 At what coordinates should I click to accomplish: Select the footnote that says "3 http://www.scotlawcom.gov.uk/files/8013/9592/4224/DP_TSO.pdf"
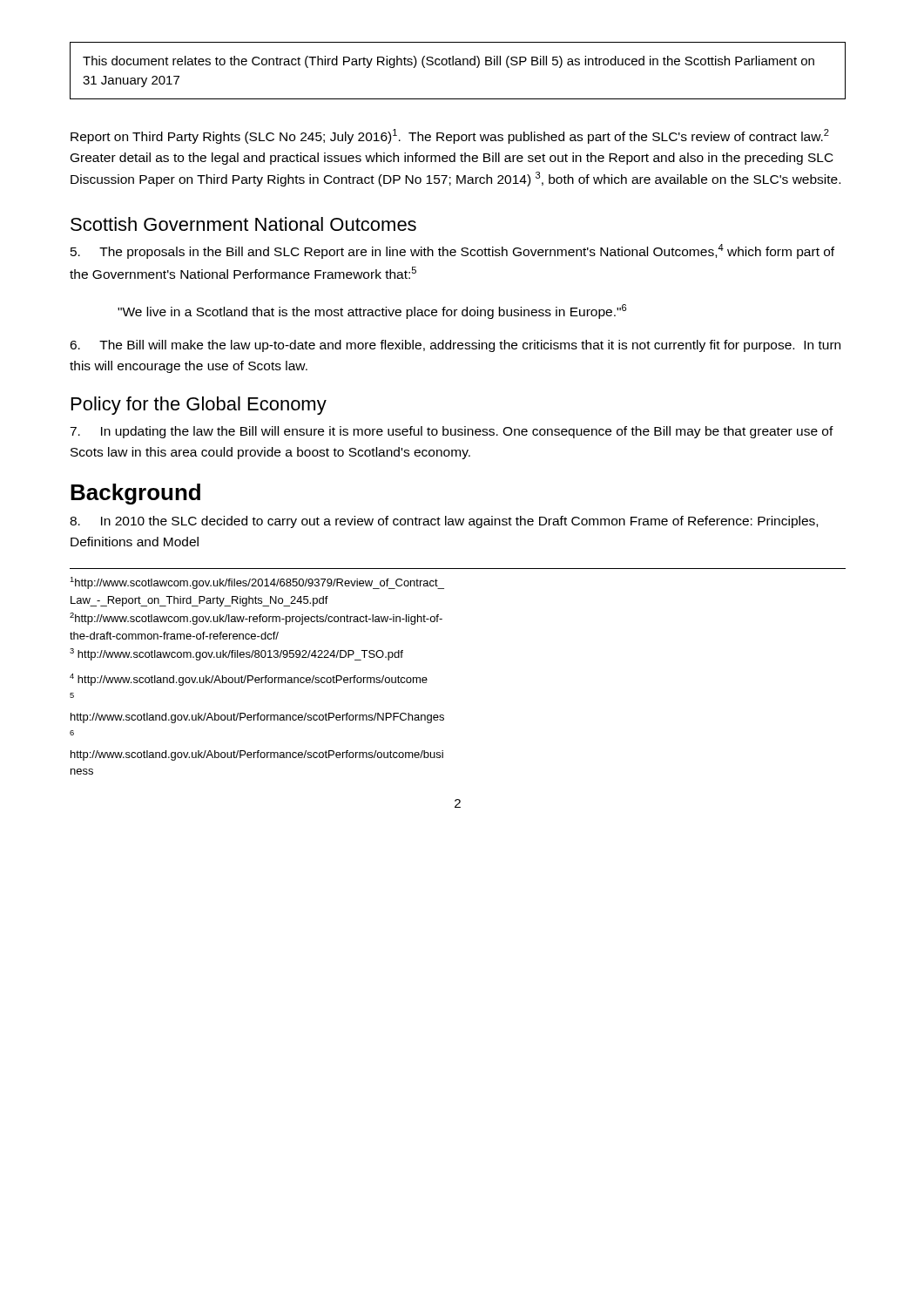pos(236,654)
